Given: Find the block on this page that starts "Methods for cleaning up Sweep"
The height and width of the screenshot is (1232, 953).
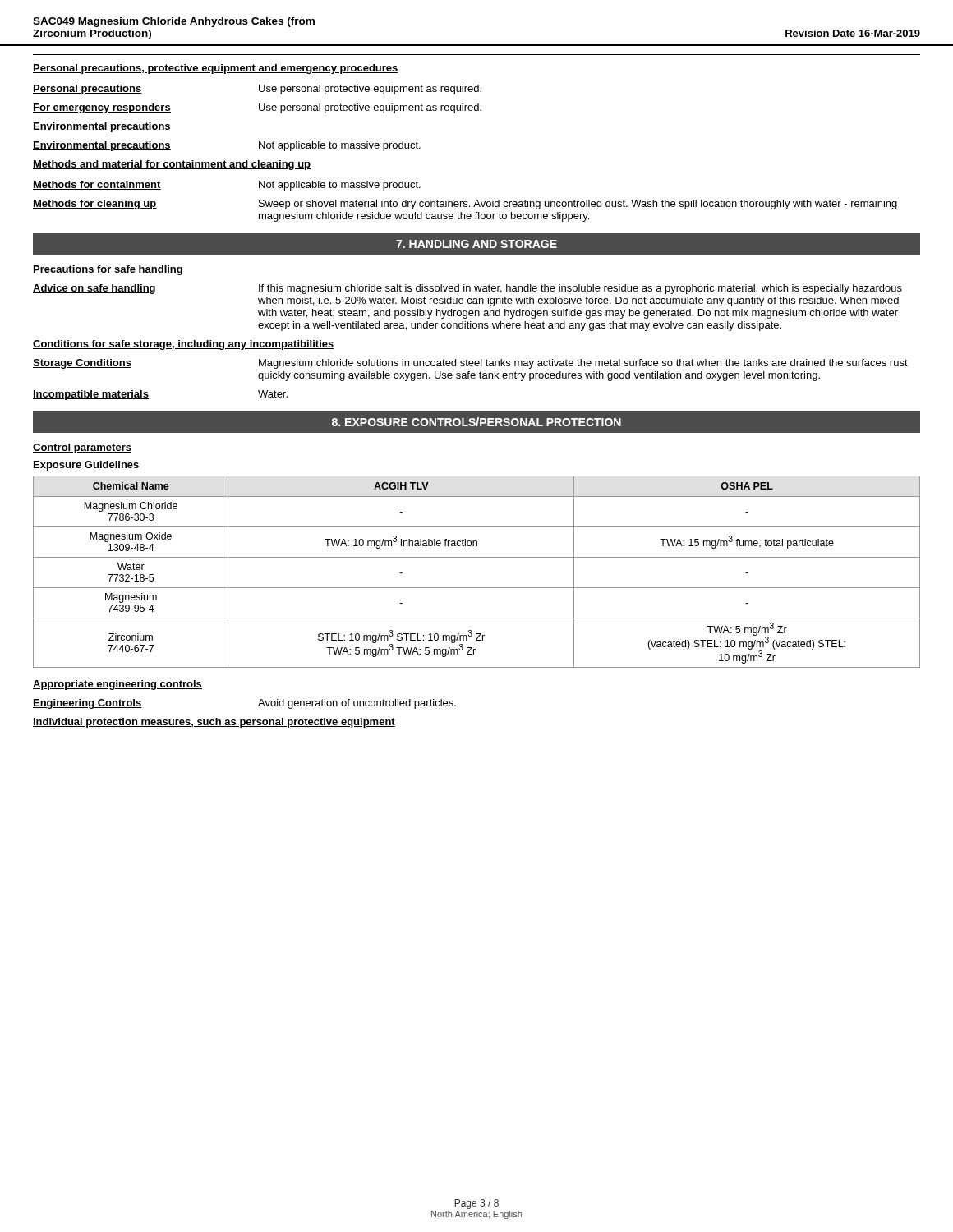Looking at the screenshot, I should click(476, 209).
